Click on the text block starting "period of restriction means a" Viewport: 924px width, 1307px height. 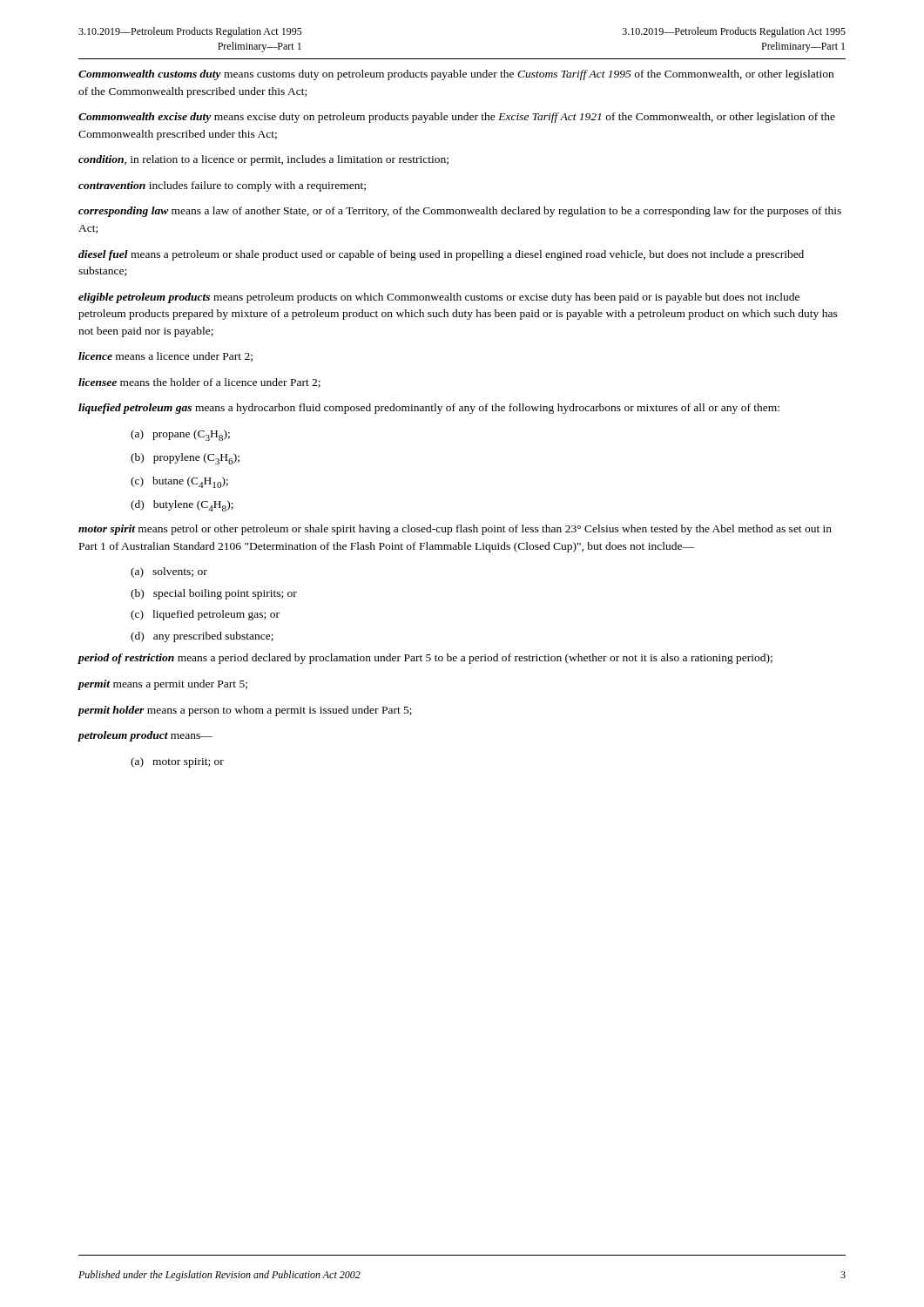tap(462, 658)
